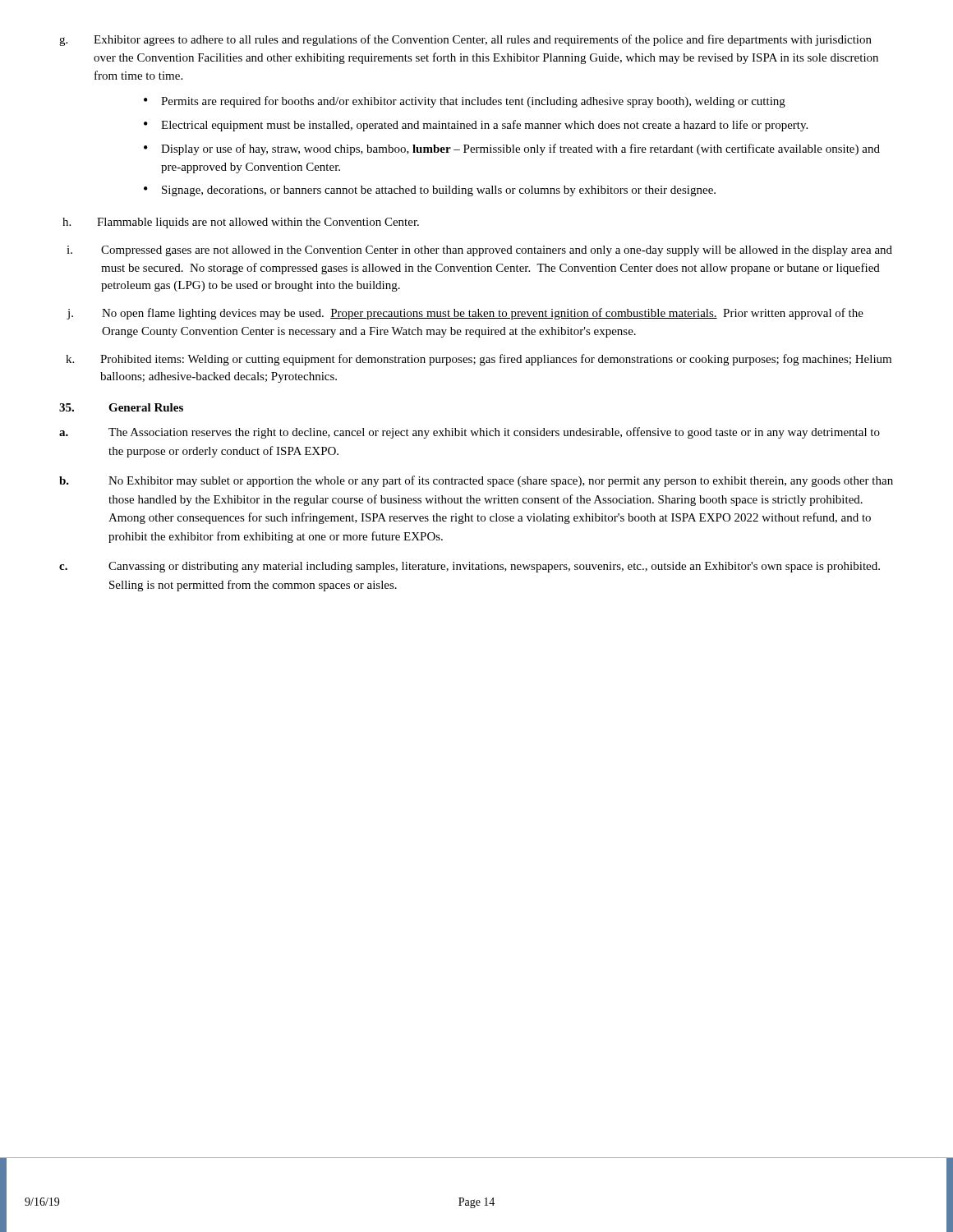Select the text block starting "• Signage, decorations, or banners cannot be"

click(x=430, y=191)
